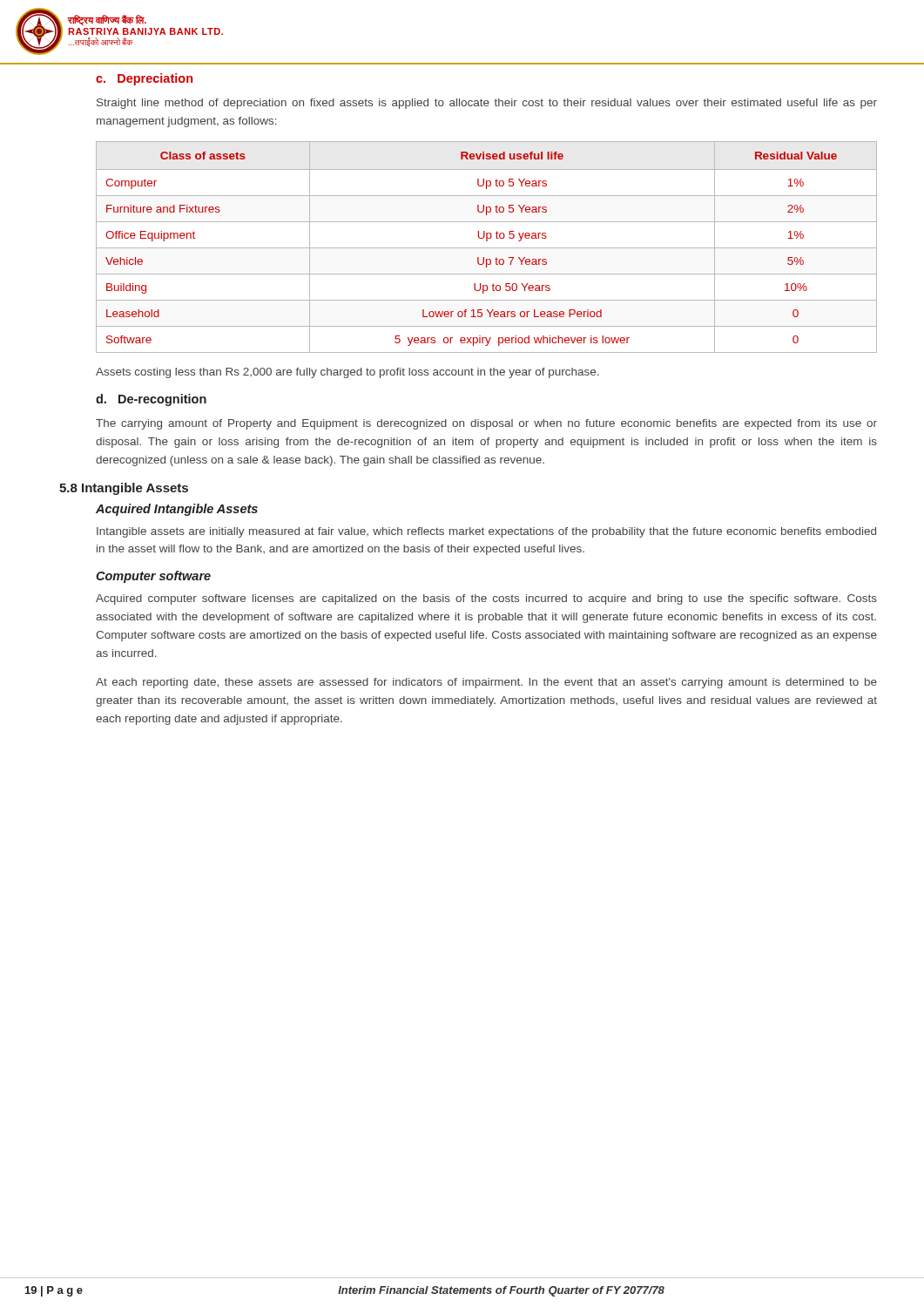Point to the passage starting "Intangible assets are"
This screenshot has height=1307, width=924.
486,540
